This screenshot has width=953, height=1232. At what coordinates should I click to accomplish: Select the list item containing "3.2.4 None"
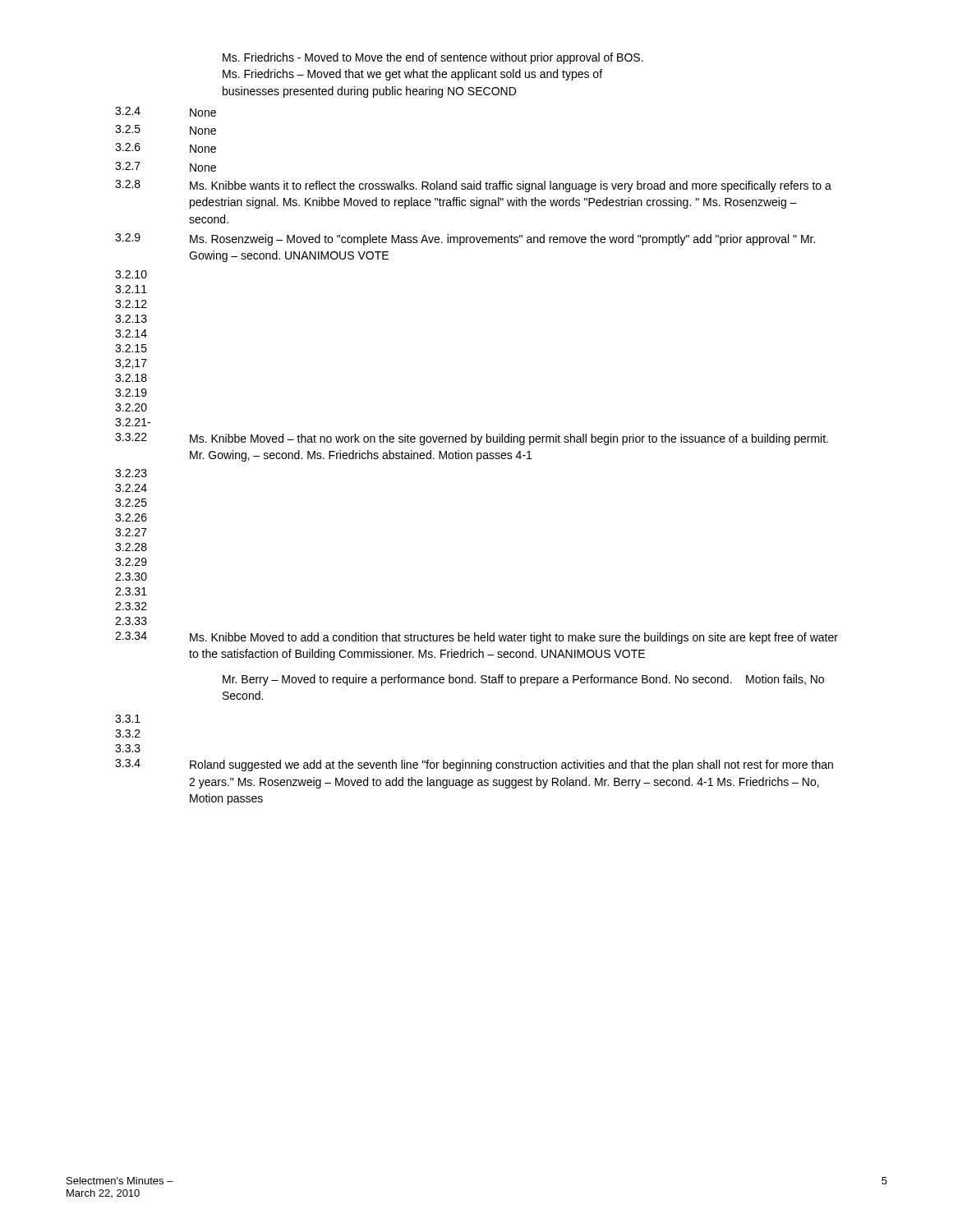128,111
